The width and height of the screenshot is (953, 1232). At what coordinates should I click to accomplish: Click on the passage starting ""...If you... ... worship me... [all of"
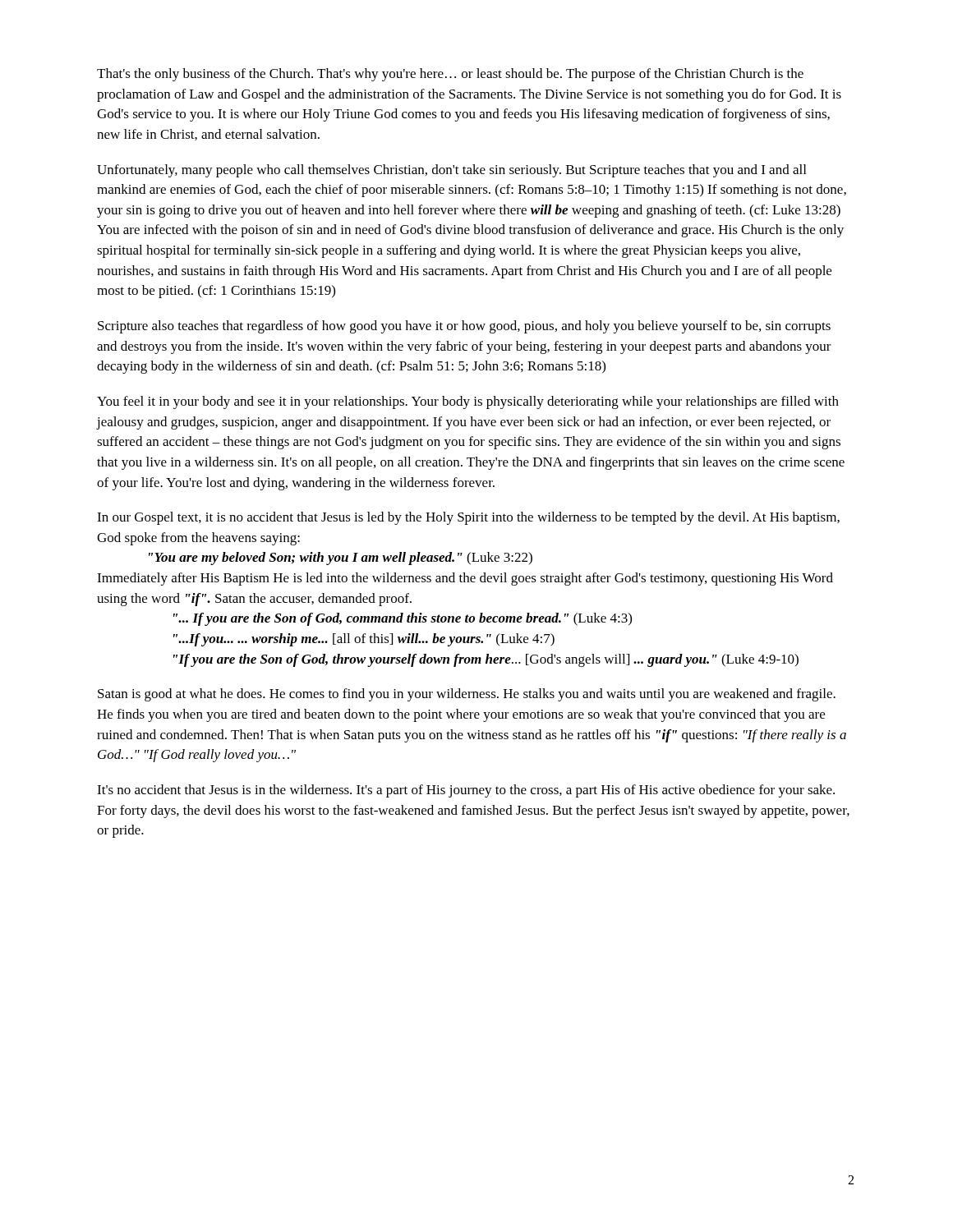[x=363, y=639]
